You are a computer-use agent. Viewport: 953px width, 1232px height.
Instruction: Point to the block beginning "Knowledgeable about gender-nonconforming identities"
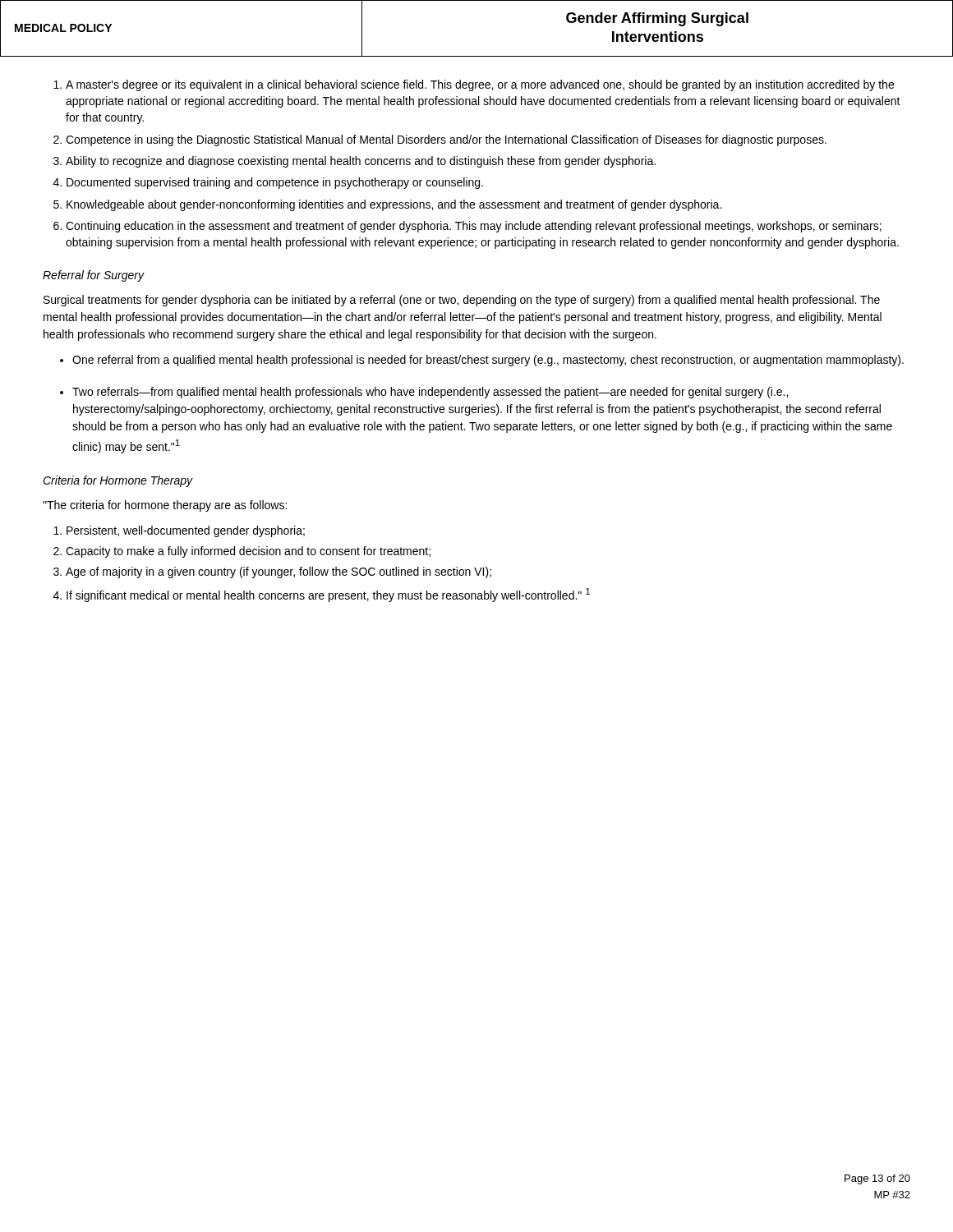click(x=394, y=204)
